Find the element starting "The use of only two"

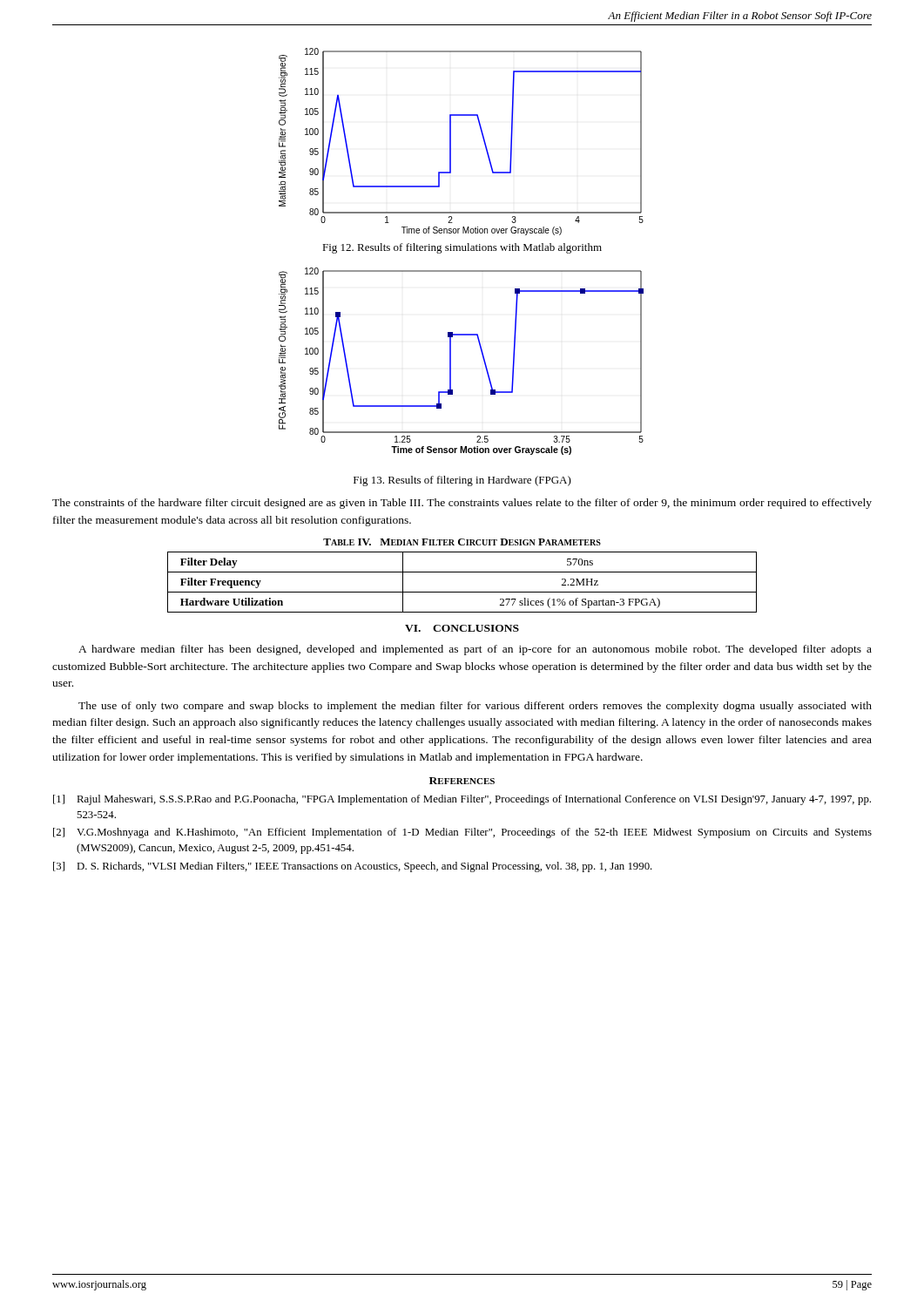462,731
